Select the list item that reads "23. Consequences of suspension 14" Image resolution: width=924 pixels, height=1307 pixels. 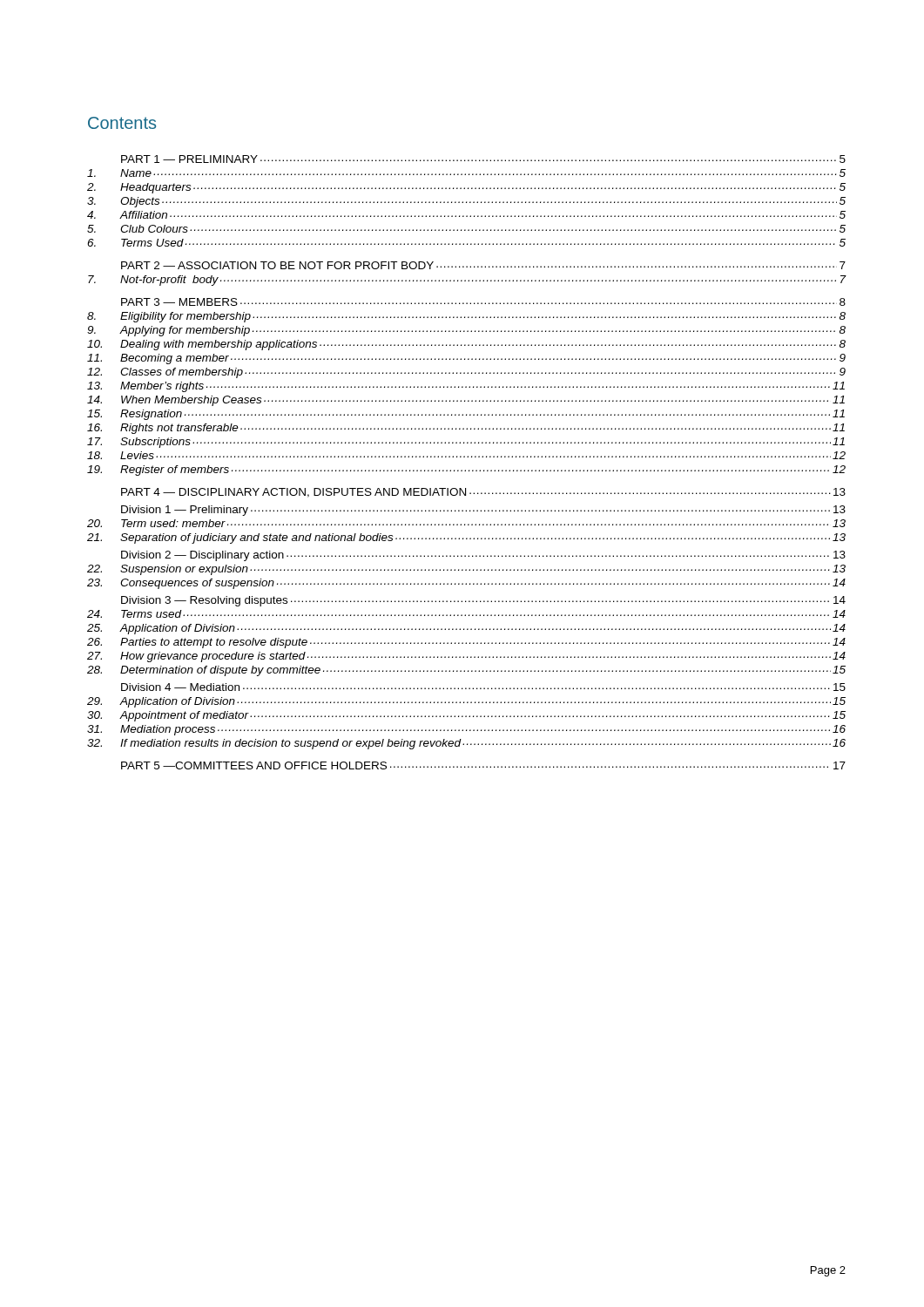(x=466, y=583)
